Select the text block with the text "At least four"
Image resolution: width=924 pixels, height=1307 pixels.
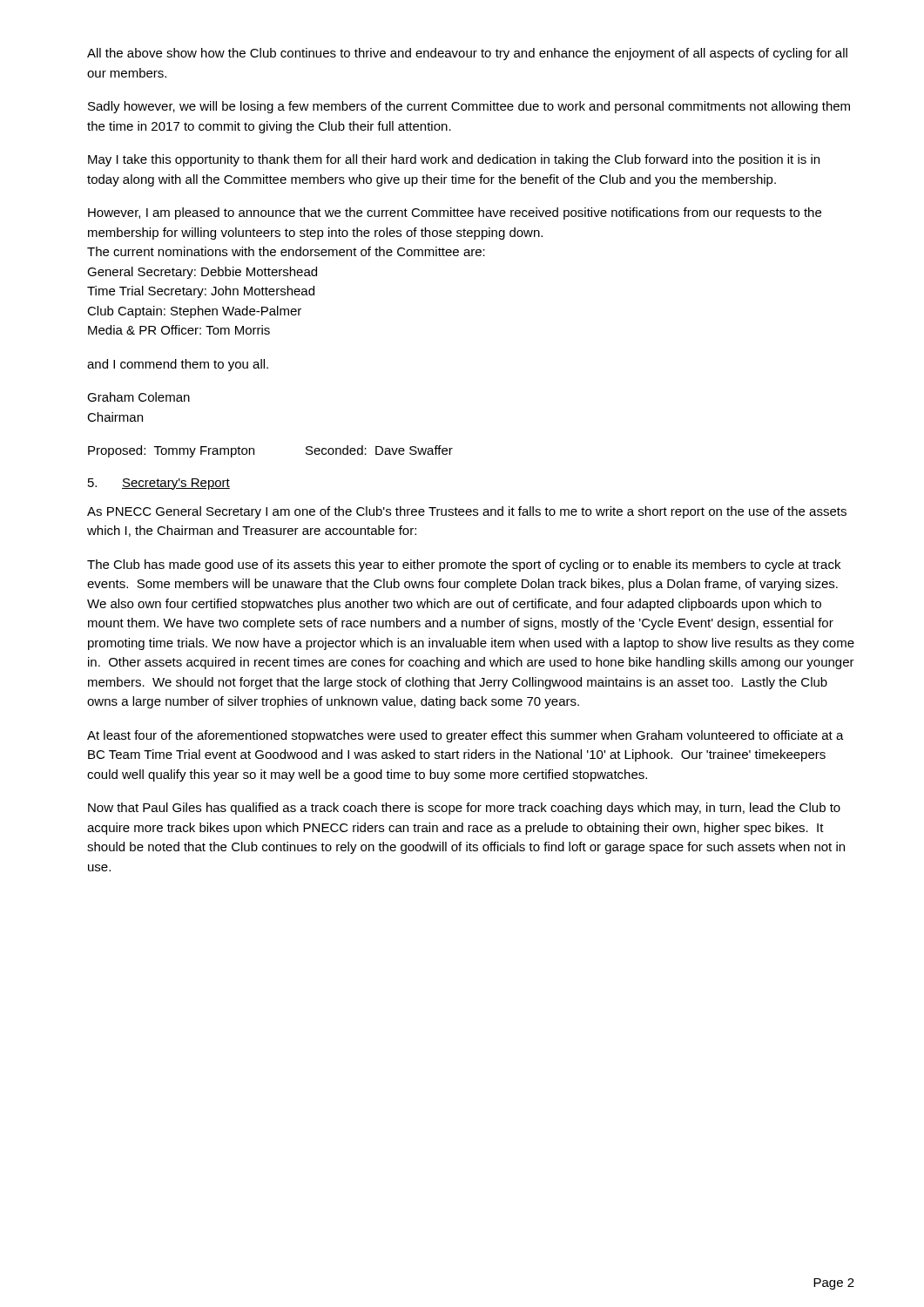coord(465,754)
